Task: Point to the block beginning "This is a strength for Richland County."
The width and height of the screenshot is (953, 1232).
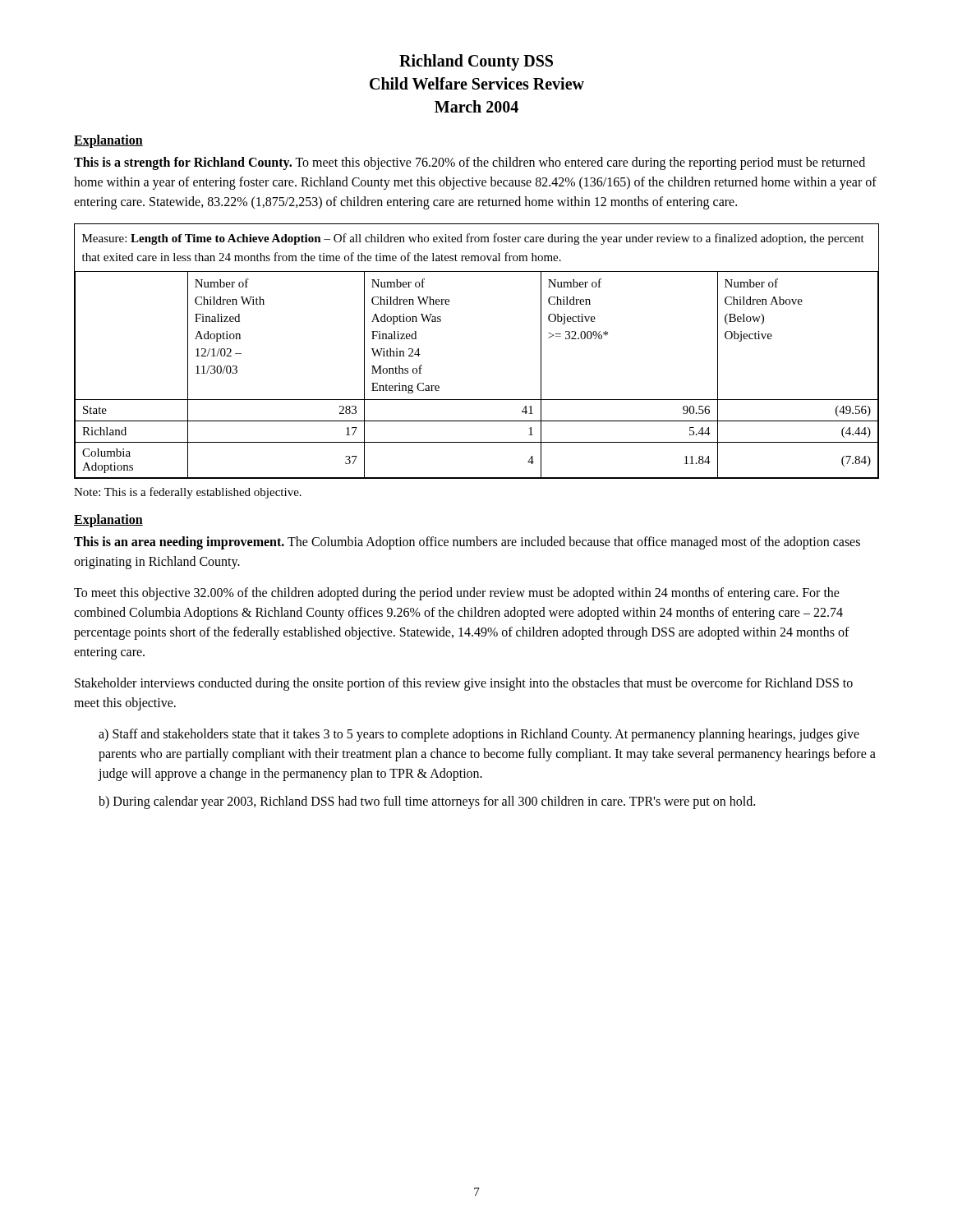Action: (475, 182)
